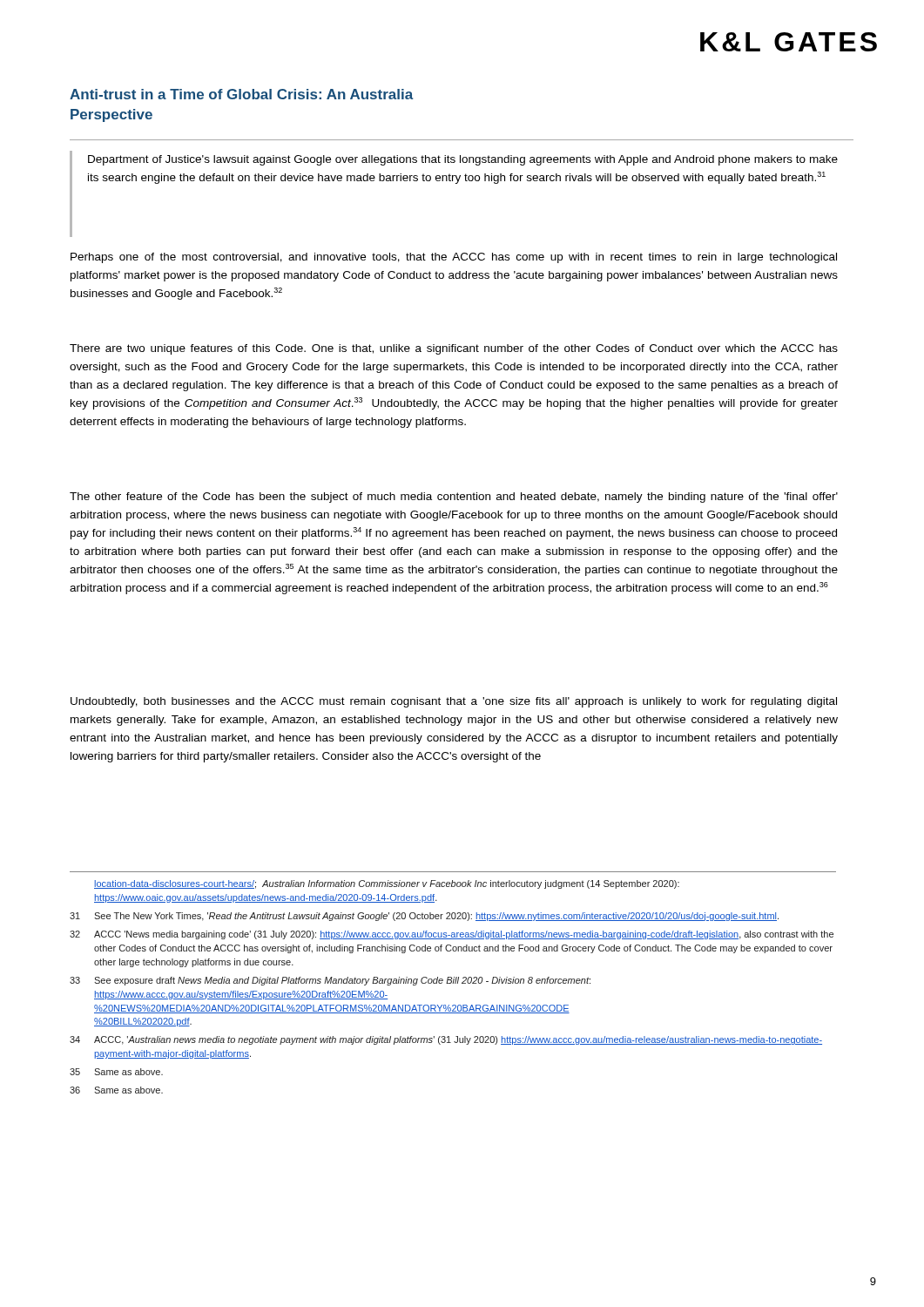This screenshot has height=1307, width=924.
Task: Navigate to the text block starting "34 ACCC, 'Australian"
Action: point(453,1048)
